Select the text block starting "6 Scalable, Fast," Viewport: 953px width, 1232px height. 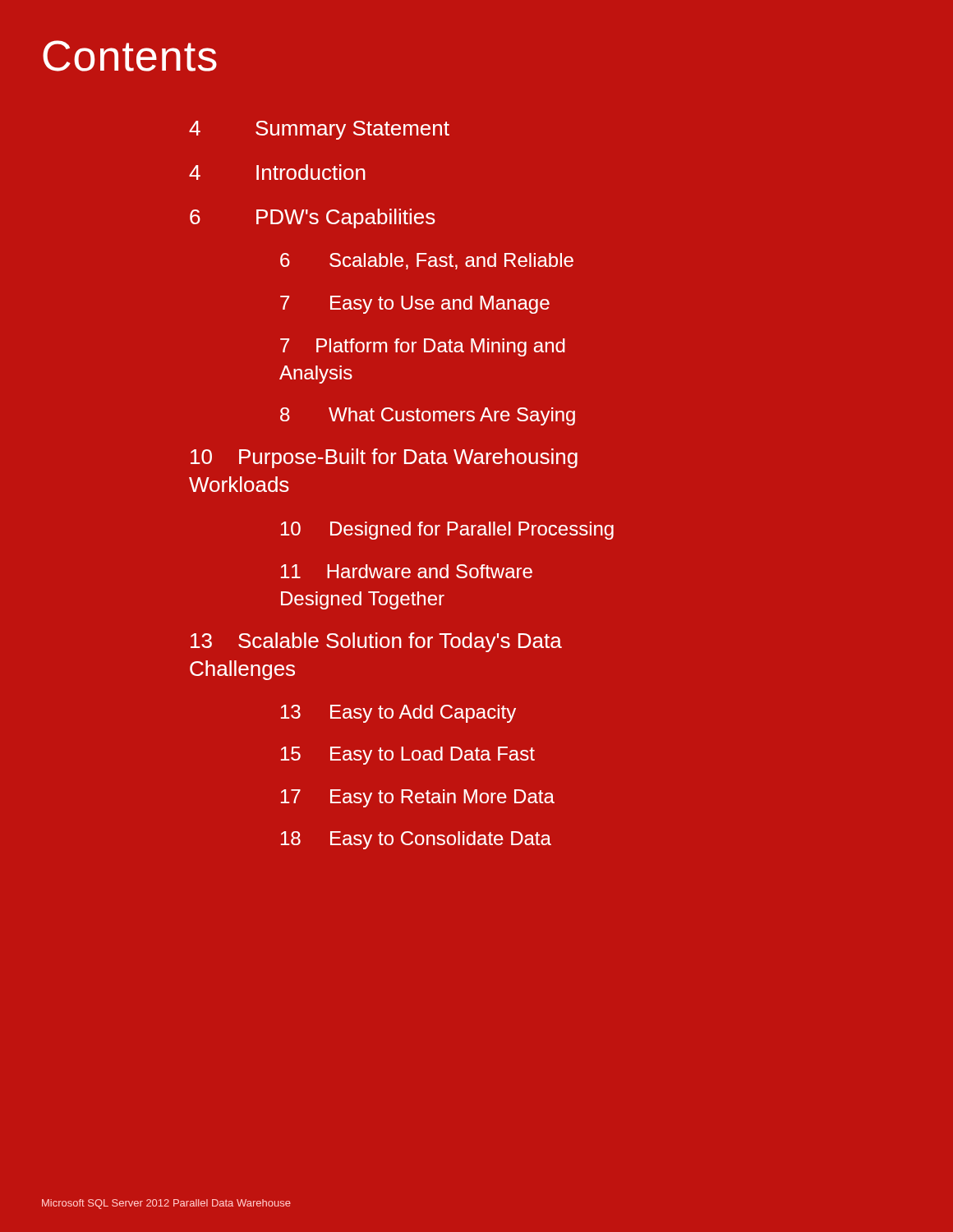(x=427, y=261)
